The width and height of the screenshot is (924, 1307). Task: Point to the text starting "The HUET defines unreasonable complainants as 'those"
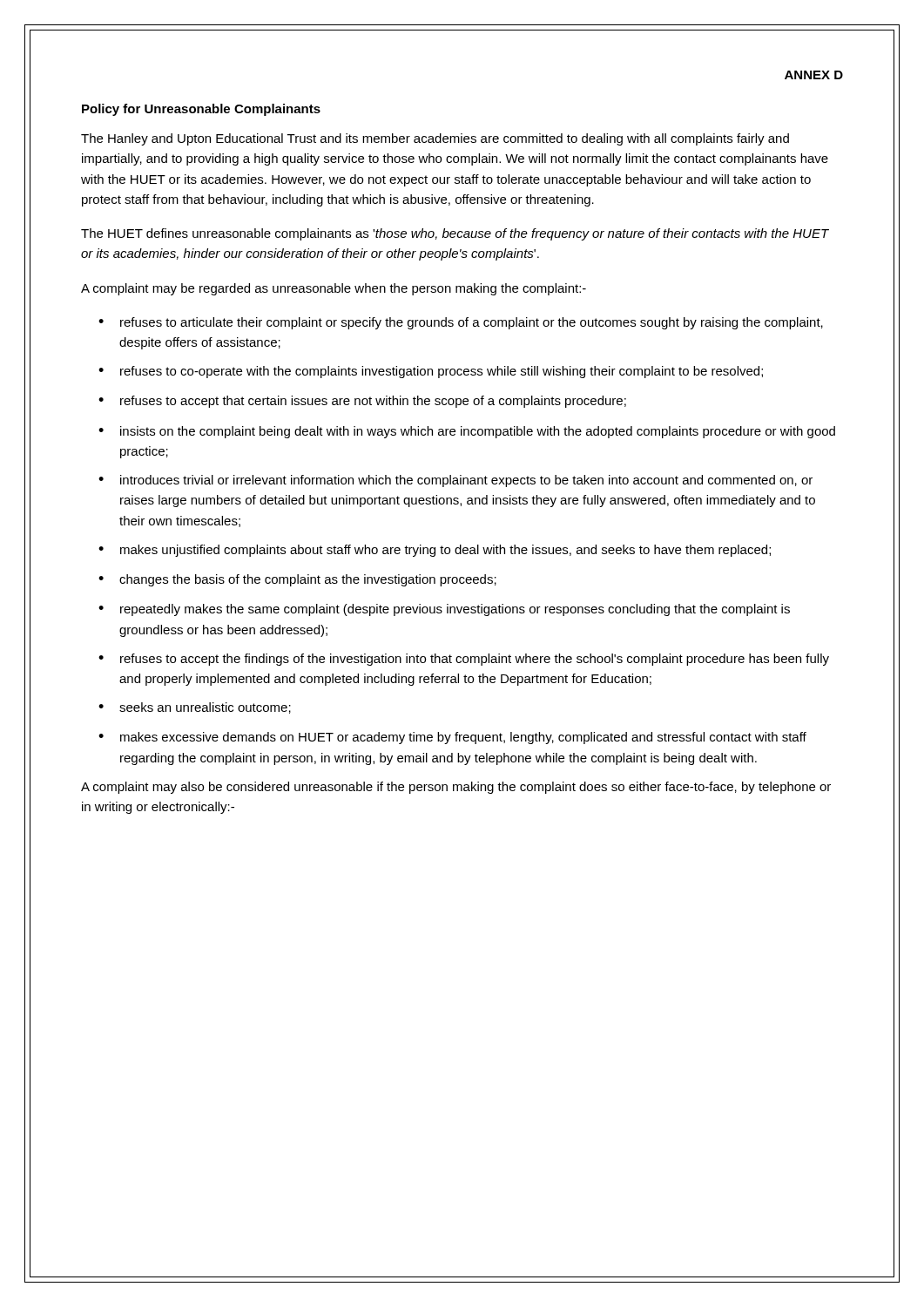point(455,243)
